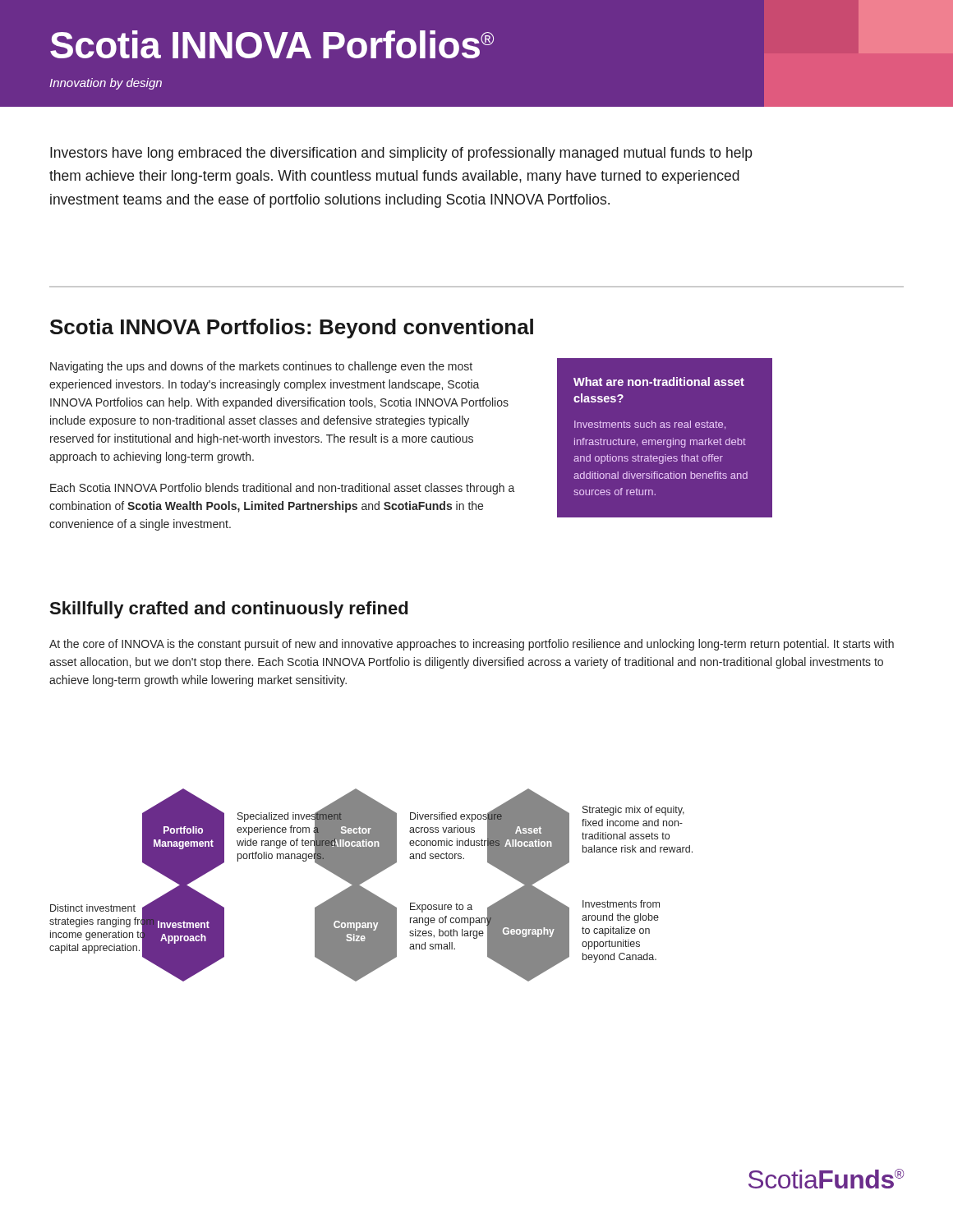953x1232 pixels.
Task: Navigate to the text starting "Scotia INNOVA Porfolios®"
Action: (272, 45)
